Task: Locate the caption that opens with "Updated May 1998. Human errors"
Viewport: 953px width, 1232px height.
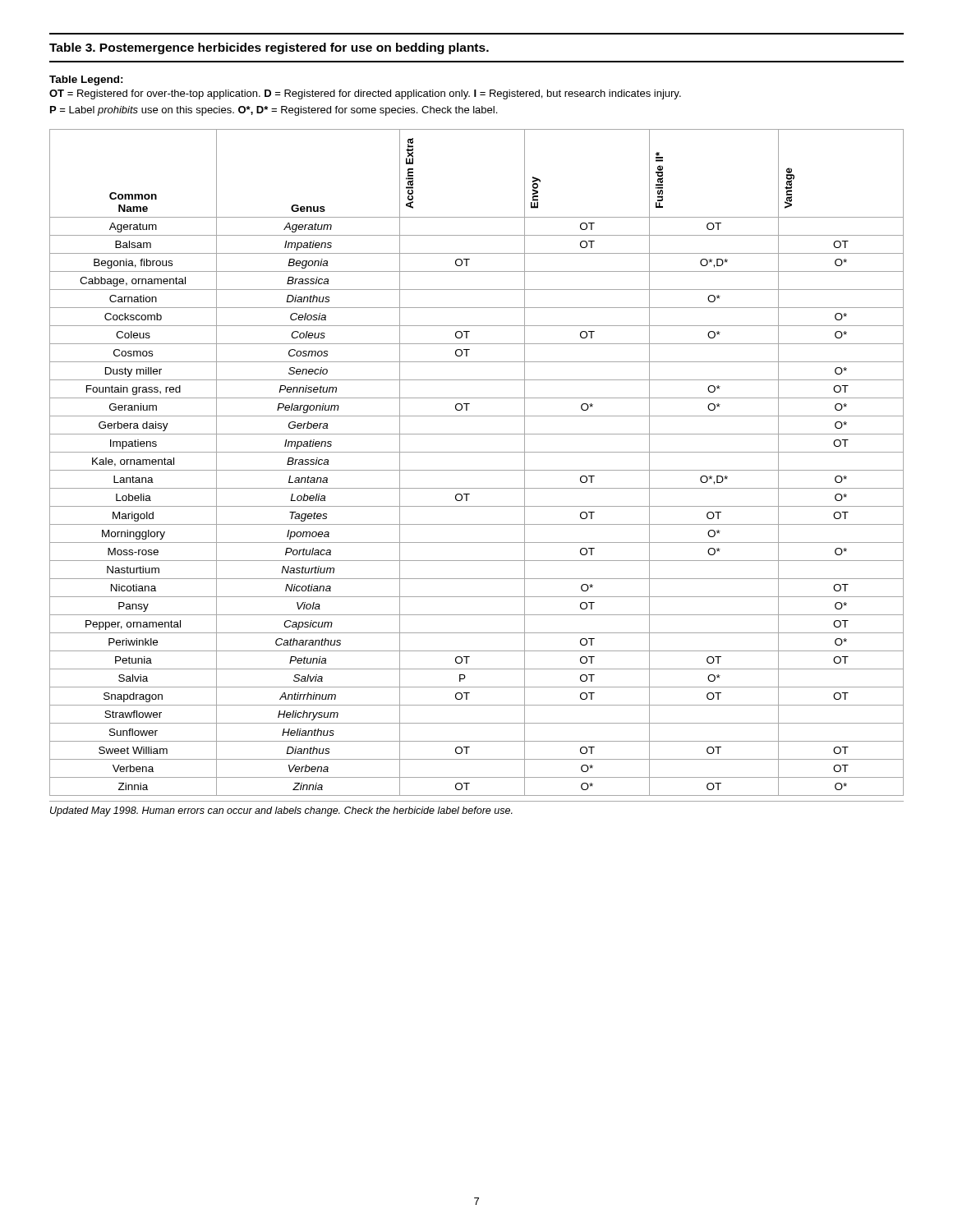Action: pyautogui.click(x=281, y=811)
